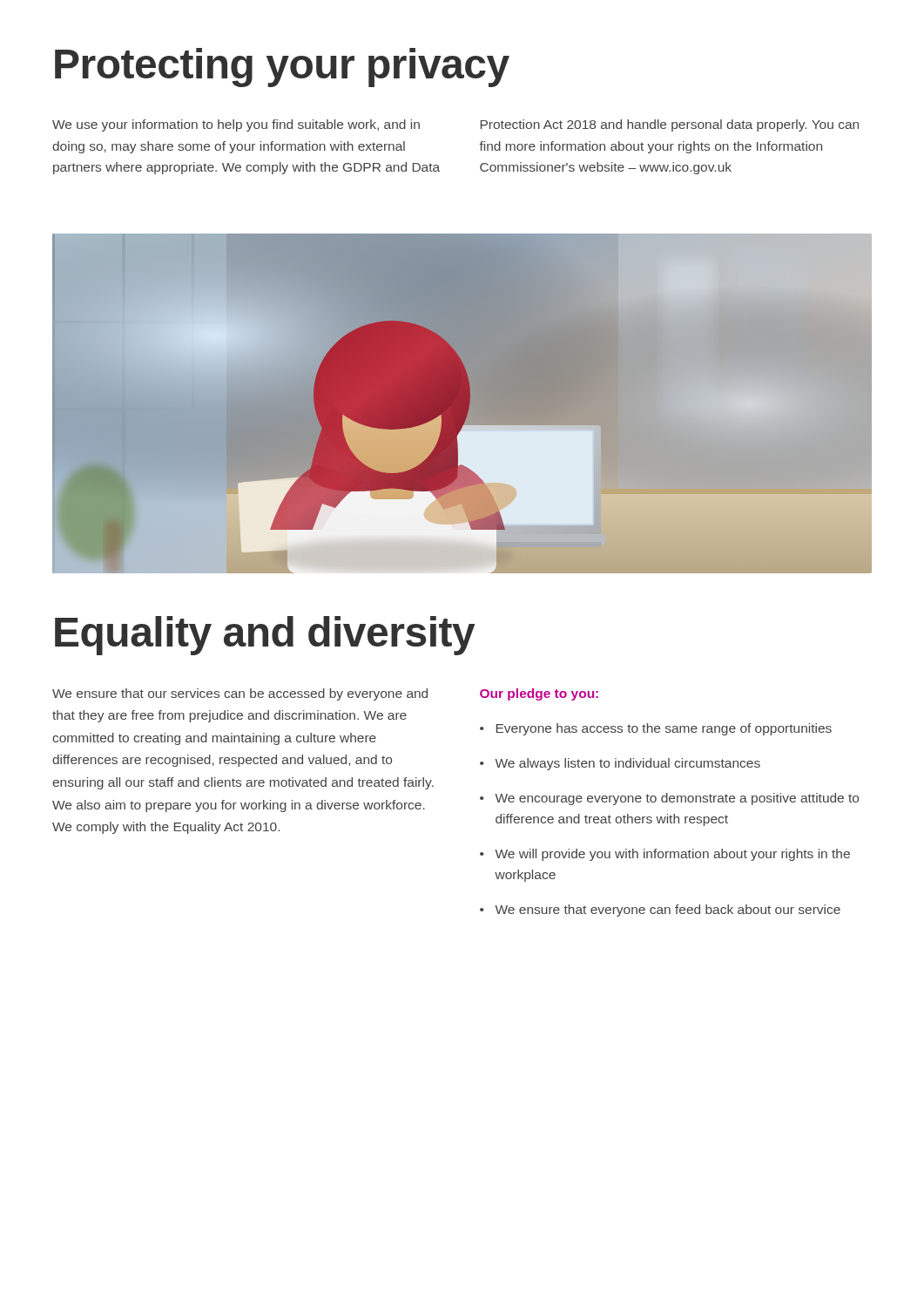Select the title containing "Protecting your privacy"
The image size is (924, 1307).
(462, 65)
